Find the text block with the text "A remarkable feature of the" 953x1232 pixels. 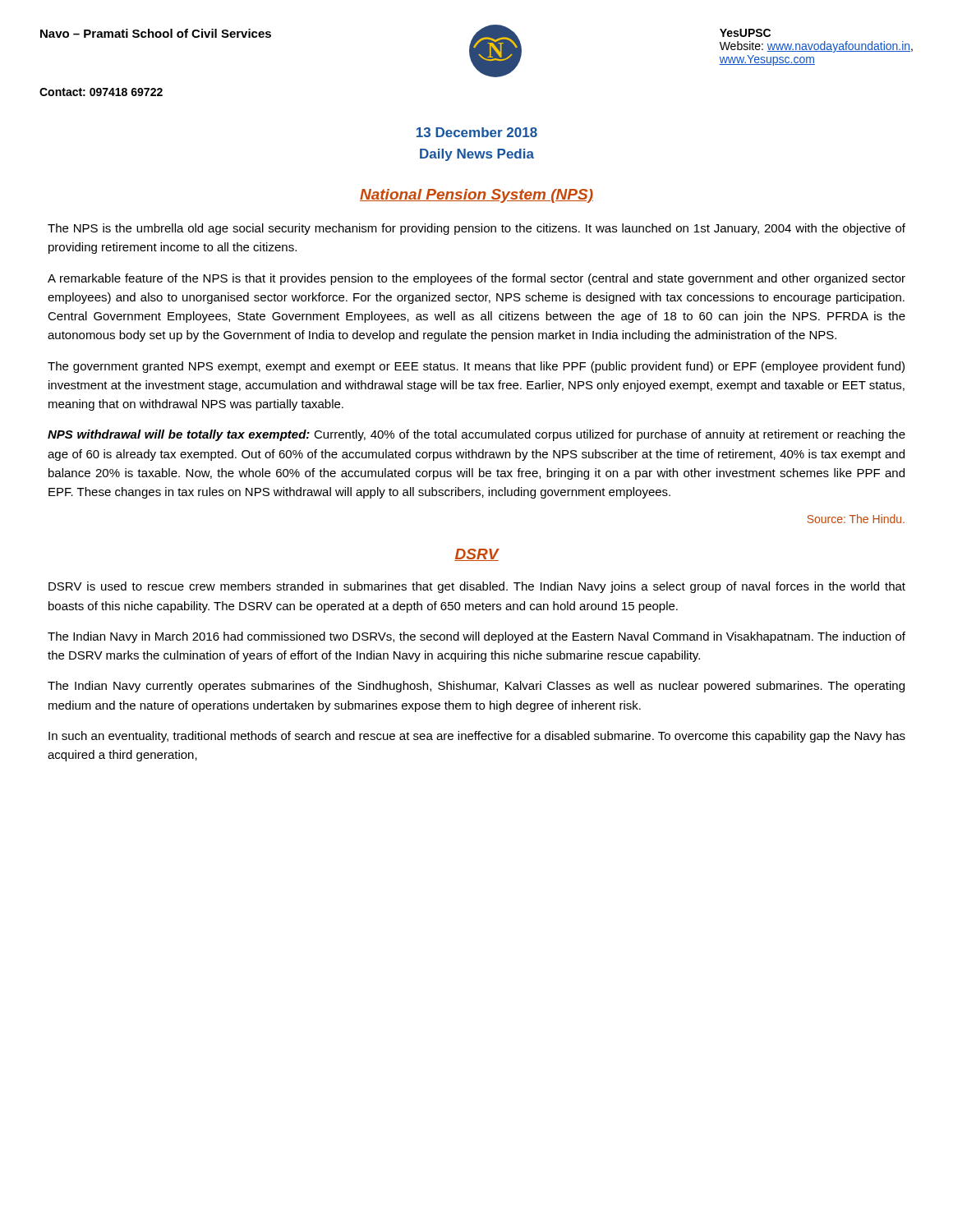click(476, 306)
